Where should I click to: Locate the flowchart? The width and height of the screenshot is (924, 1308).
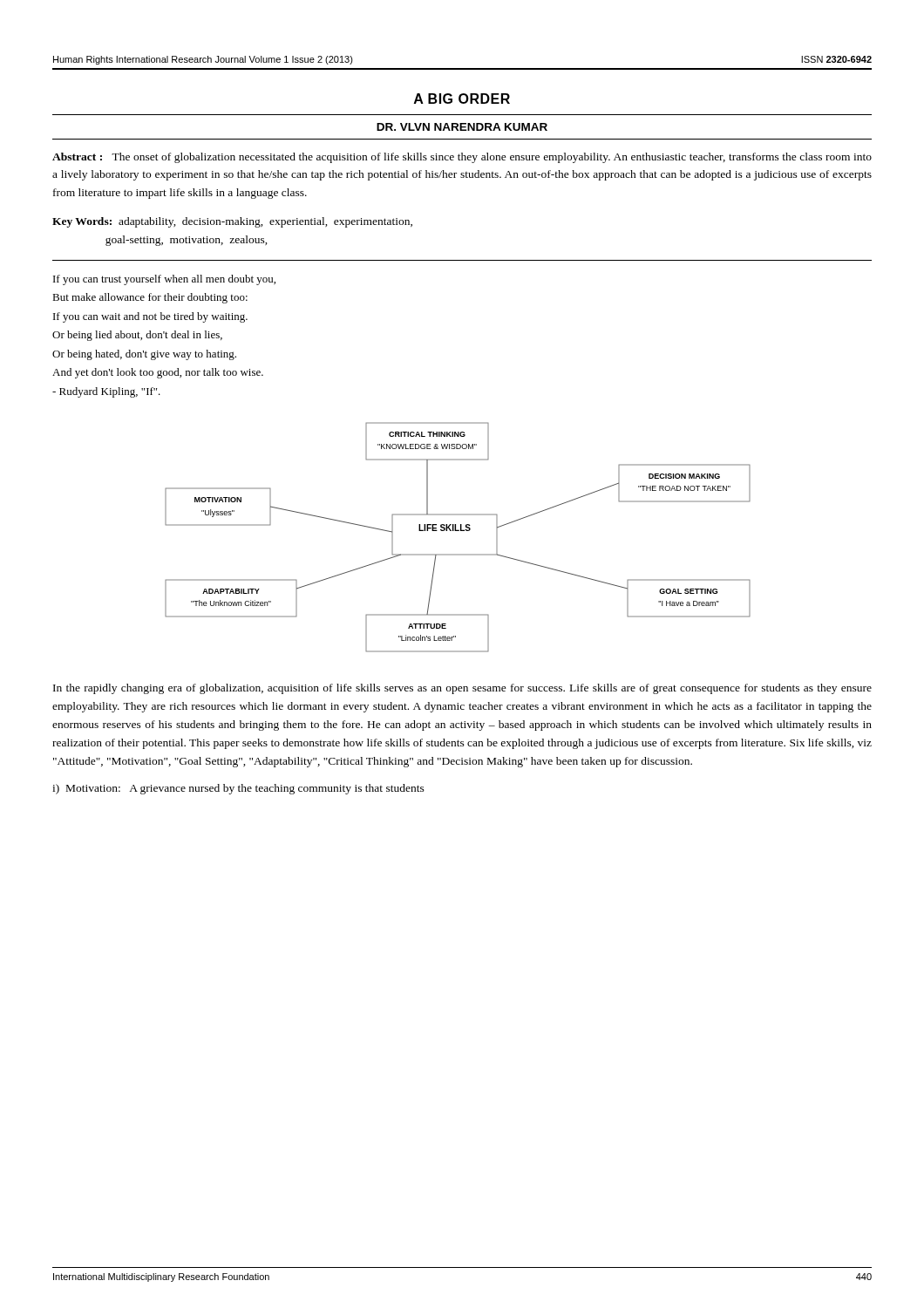pos(462,541)
